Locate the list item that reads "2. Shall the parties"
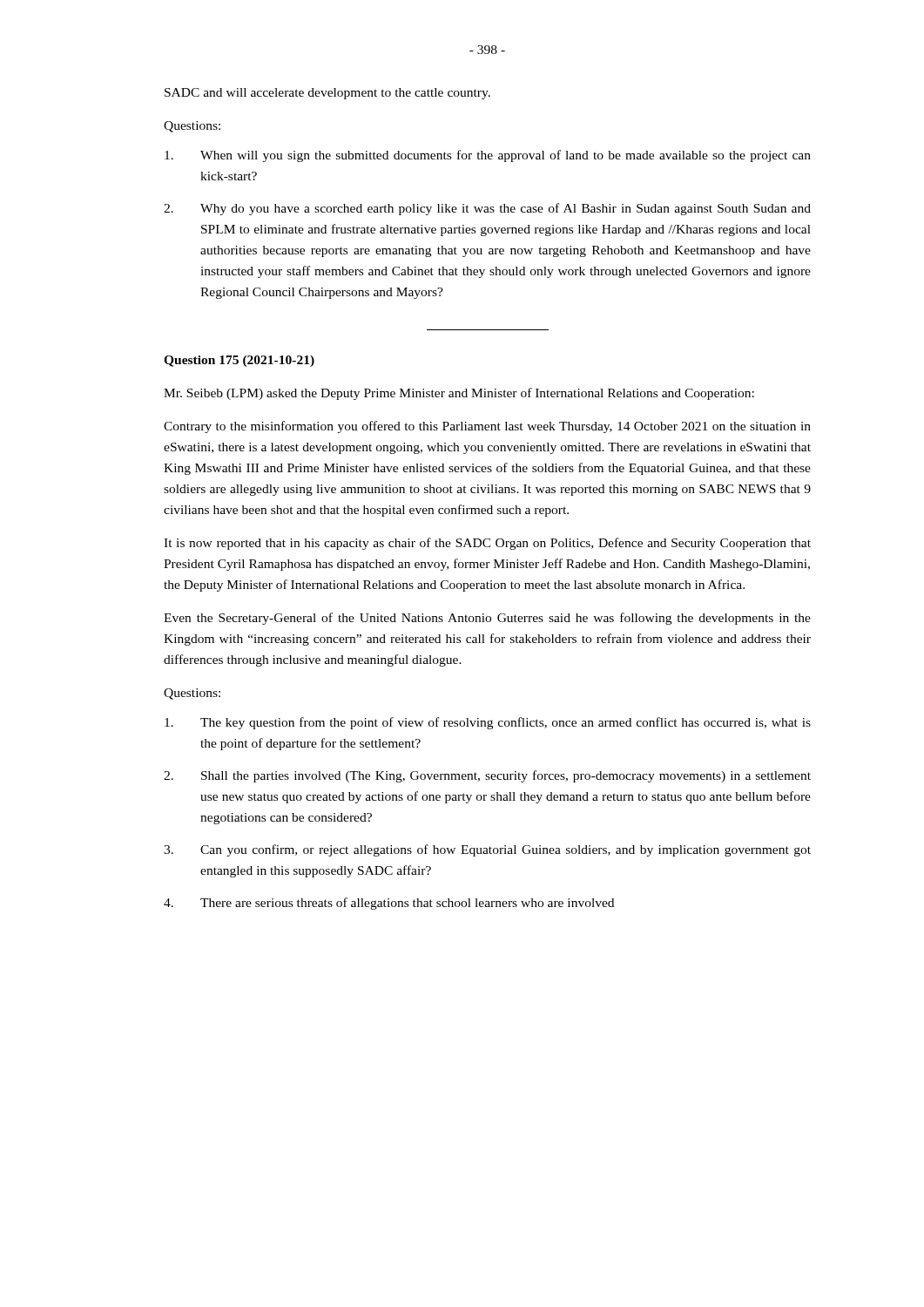Screen dimensions: 1307x924 tap(487, 797)
